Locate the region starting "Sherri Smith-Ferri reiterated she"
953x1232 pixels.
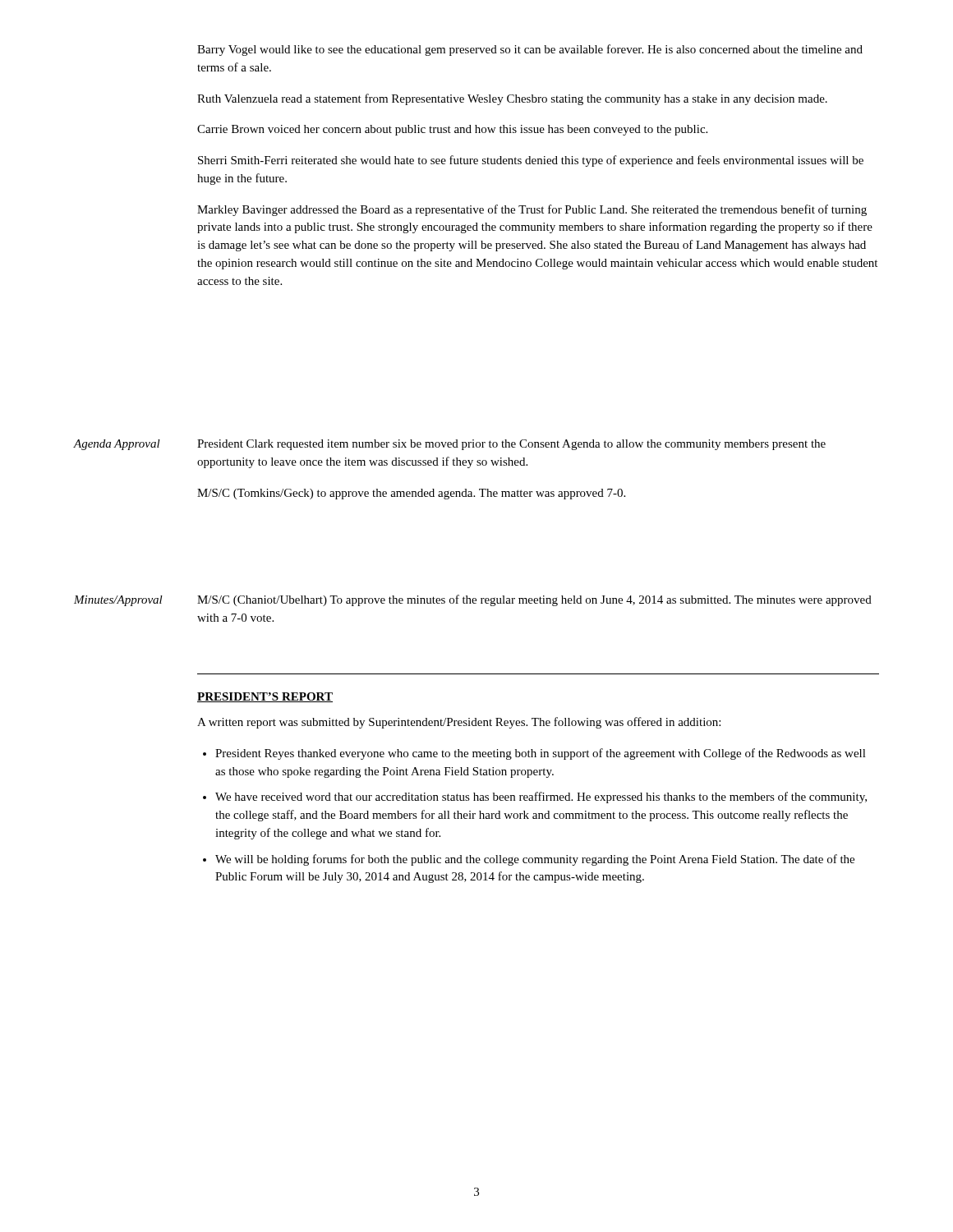tap(530, 169)
